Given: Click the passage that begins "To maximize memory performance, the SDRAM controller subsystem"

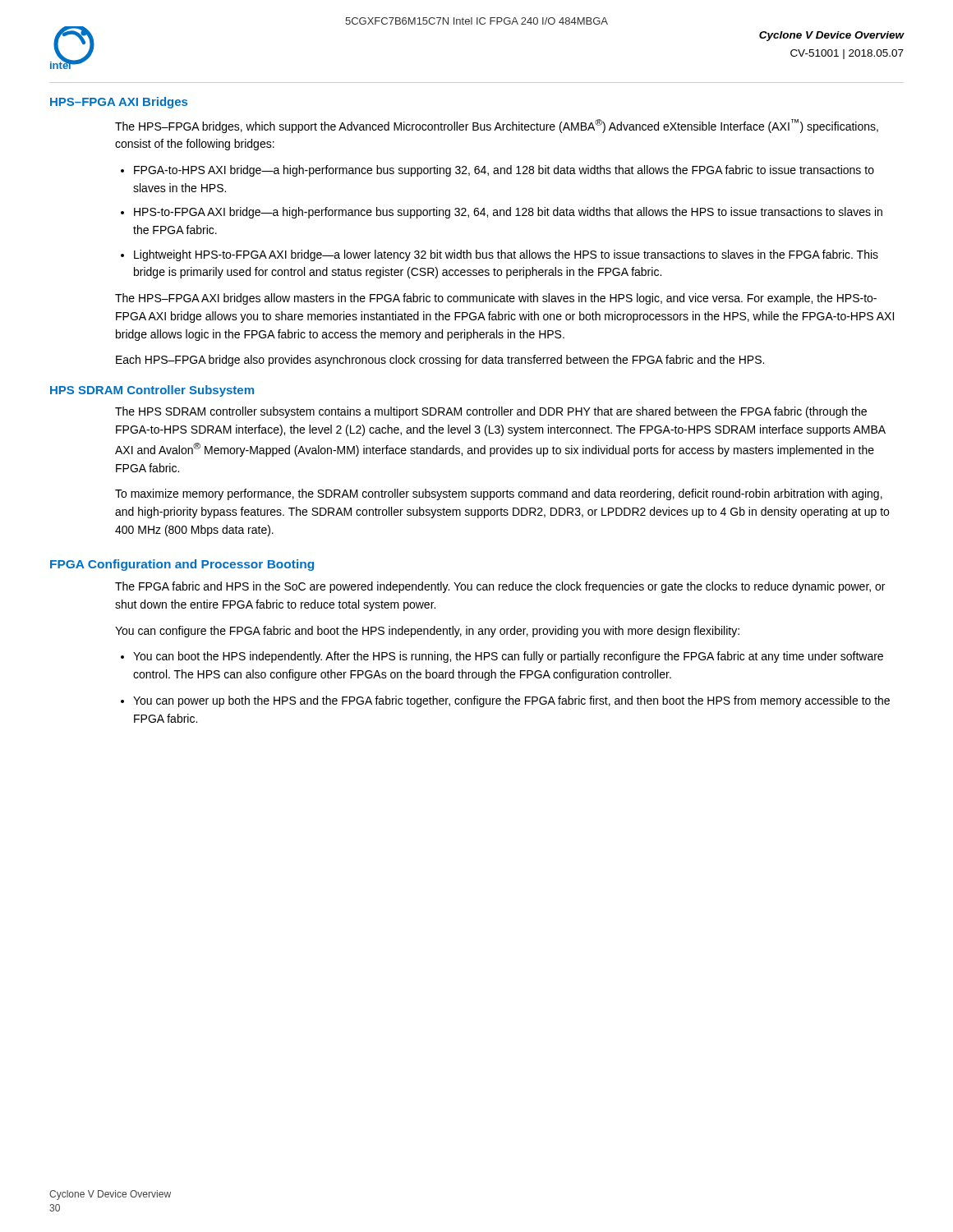Looking at the screenshot, I should pos(502,512).
